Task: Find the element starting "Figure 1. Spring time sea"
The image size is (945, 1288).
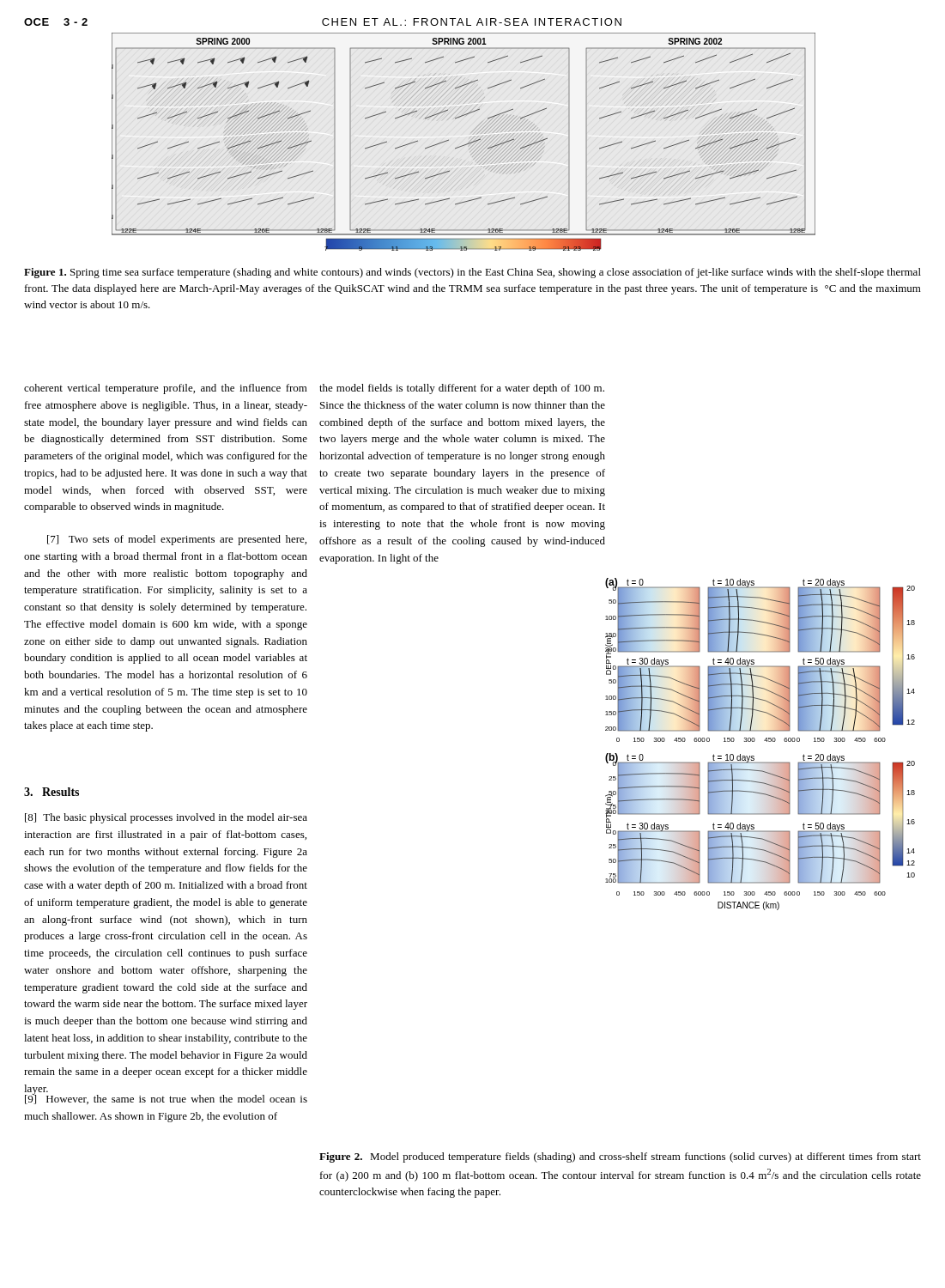Action: (x=472, y=288)
